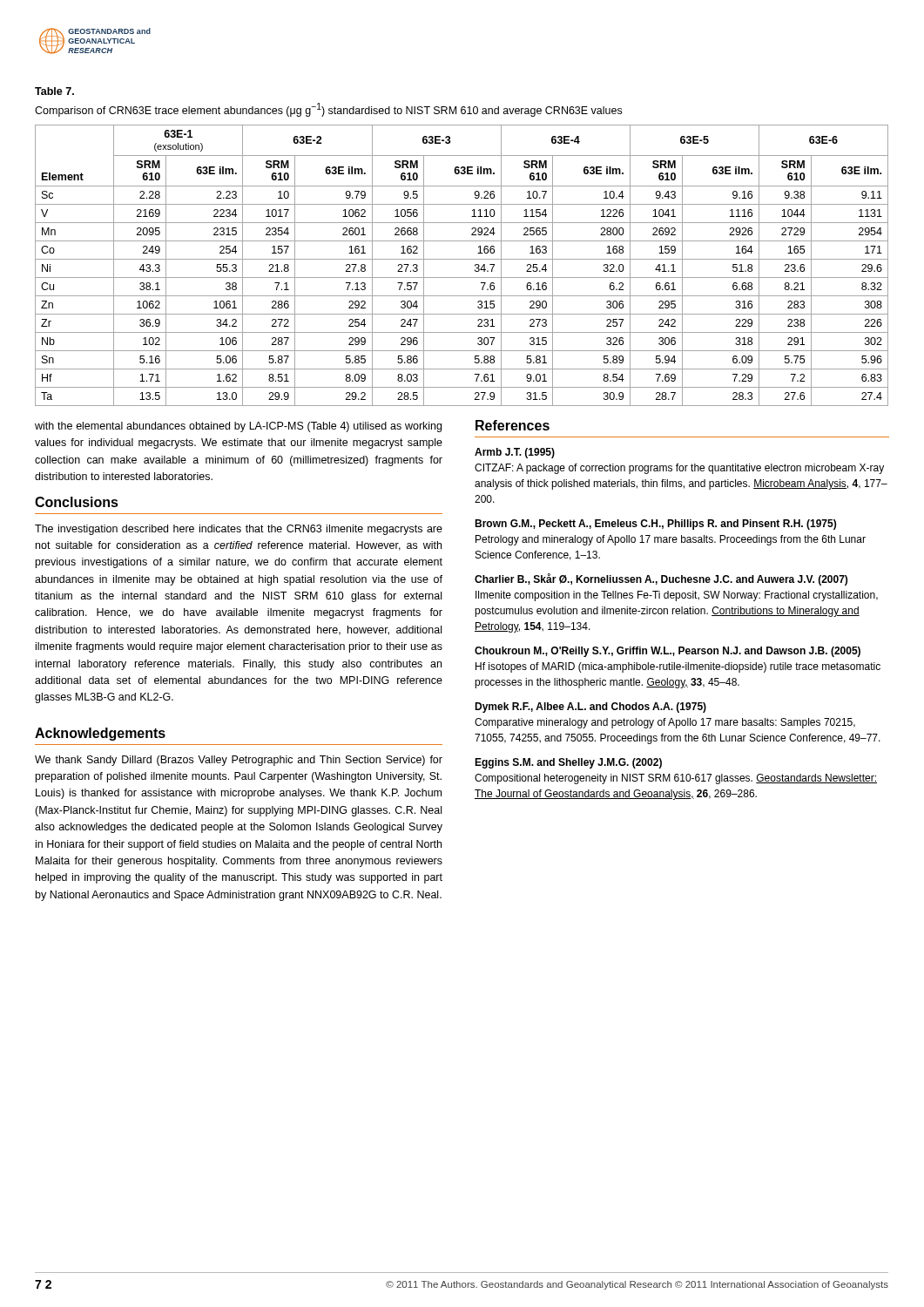Click on the passage starting "Armb J.T. (1995) CITZAF: A"
Image resolution: width=924 pixels, height=1307 pixels.
(681, 476)
